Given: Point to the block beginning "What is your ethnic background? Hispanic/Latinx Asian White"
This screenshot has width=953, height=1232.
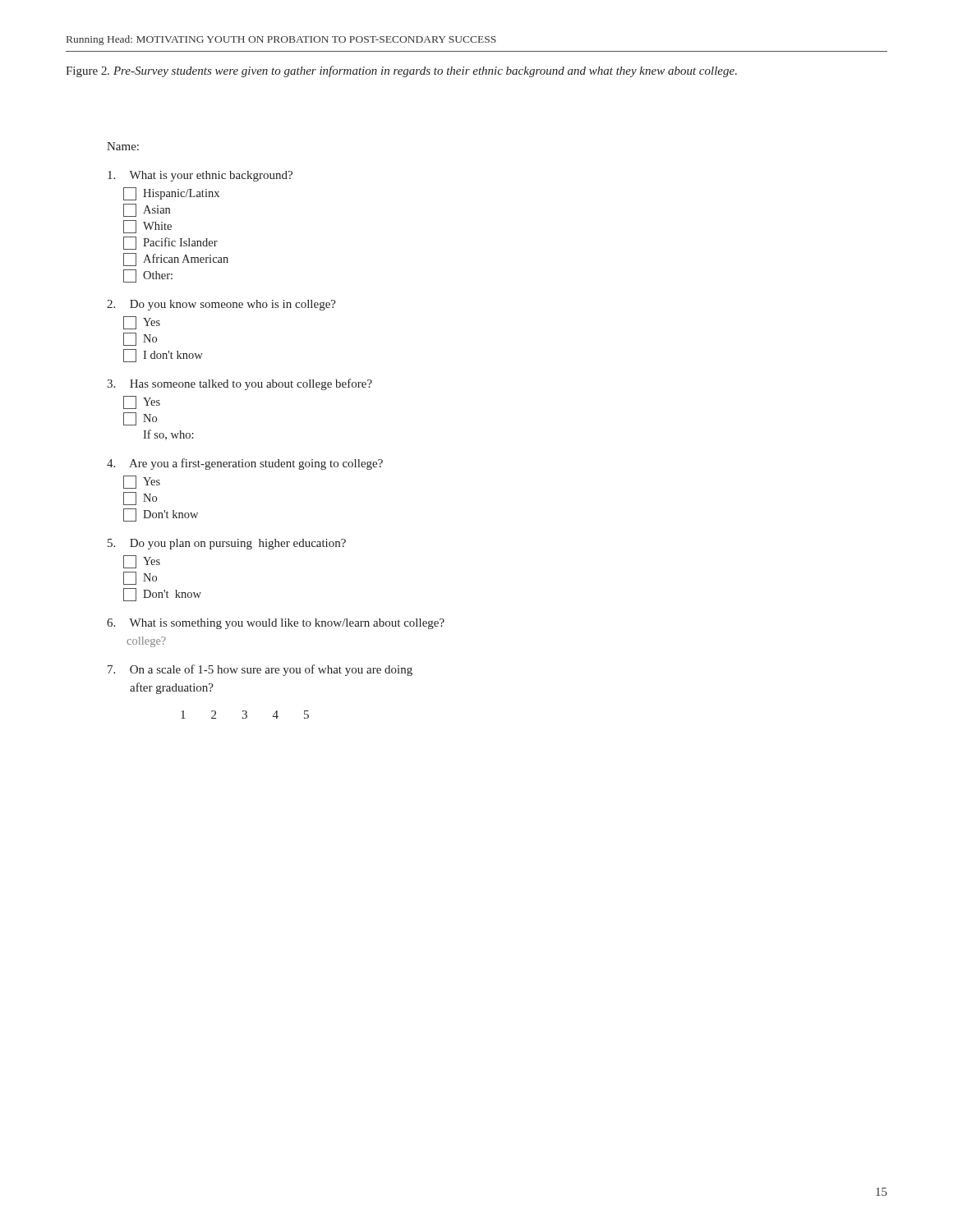Looking at the screenshot, I should pyautogui.click(x=200, y=176).
